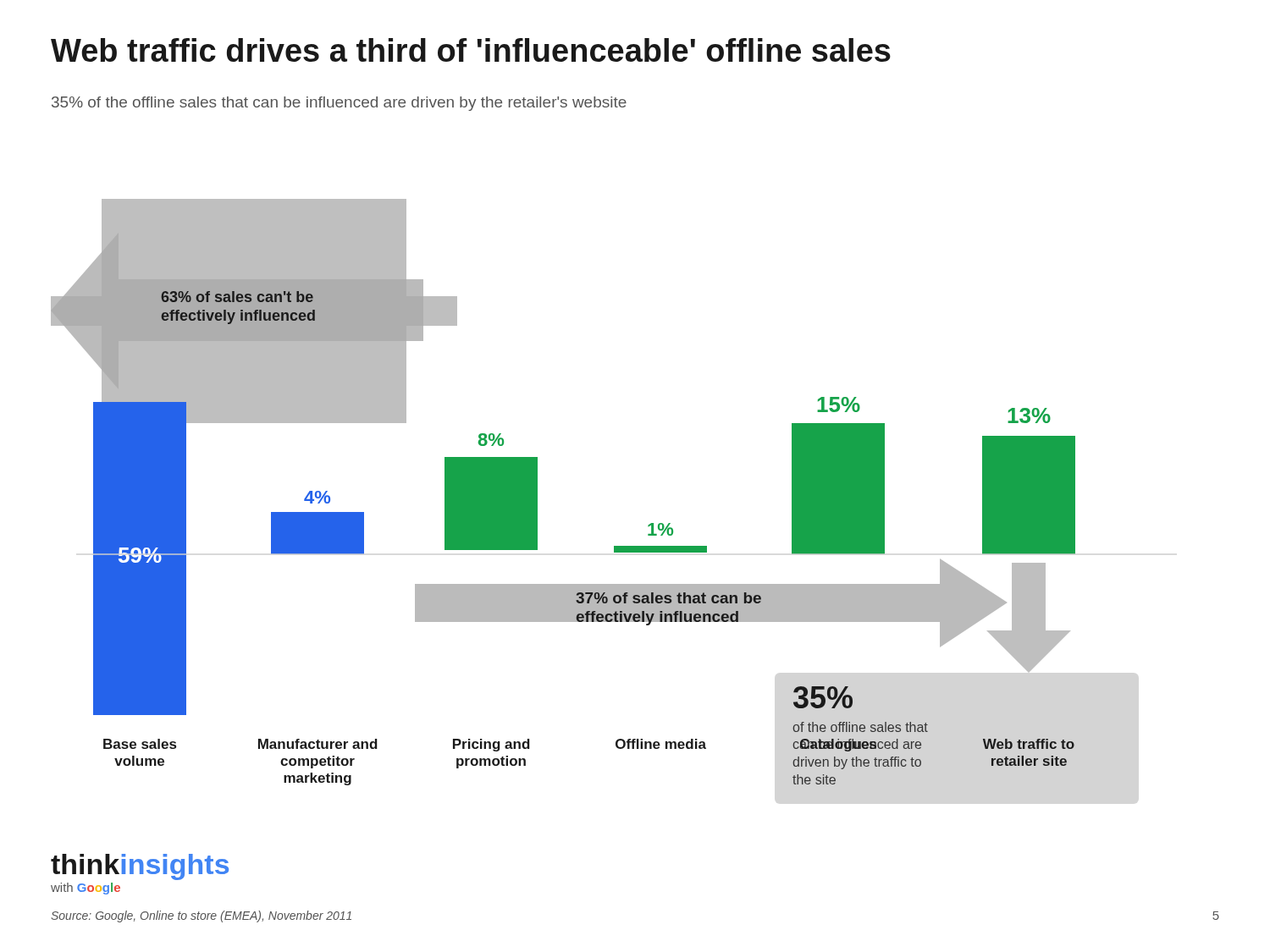The width and height of the screenshot is (1270, 952).
Task: Locate the footnote that says "Source: Google, Online to"
Action: tap(202, 916)
